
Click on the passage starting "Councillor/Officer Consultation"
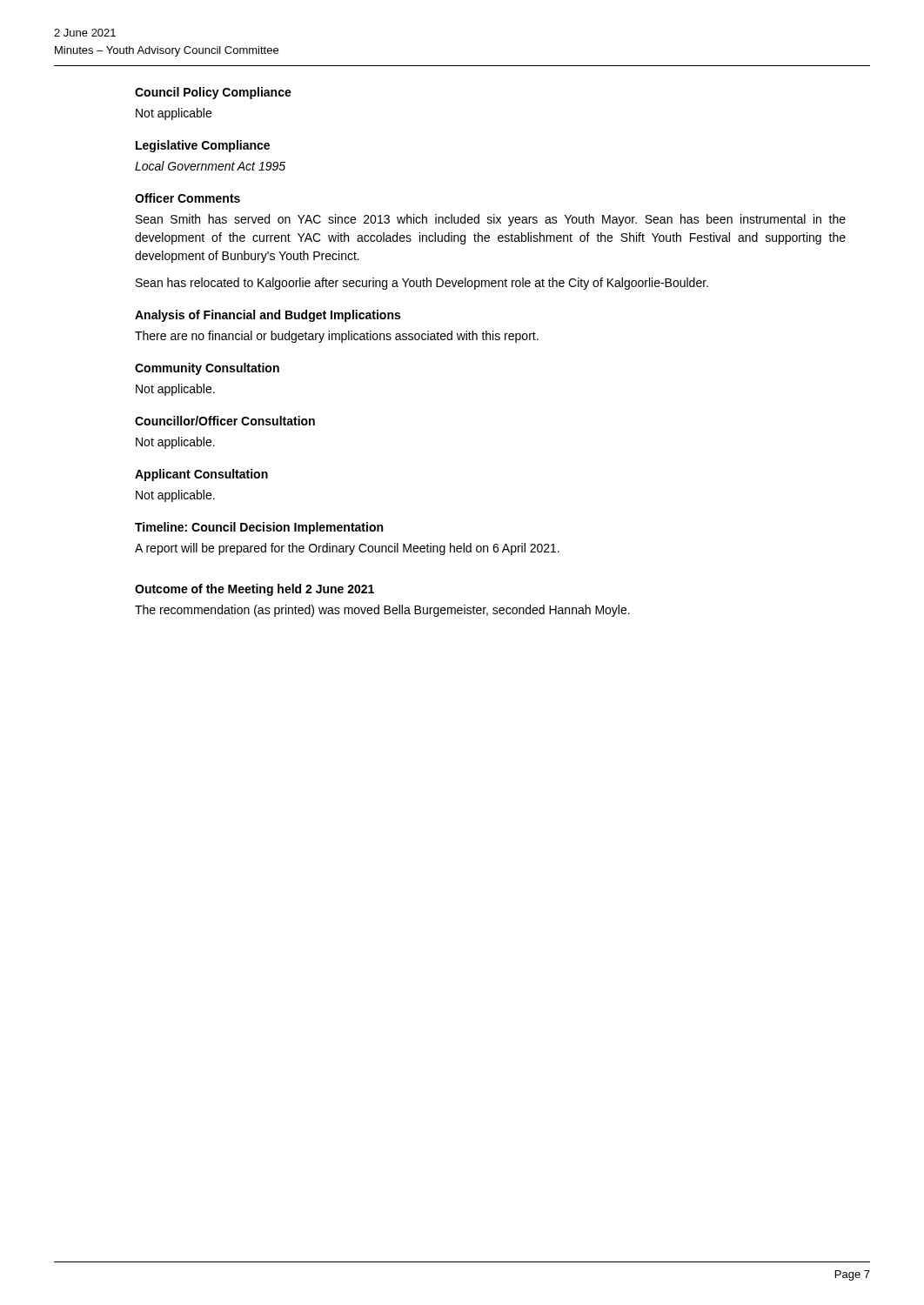click(x=225, y=421)
